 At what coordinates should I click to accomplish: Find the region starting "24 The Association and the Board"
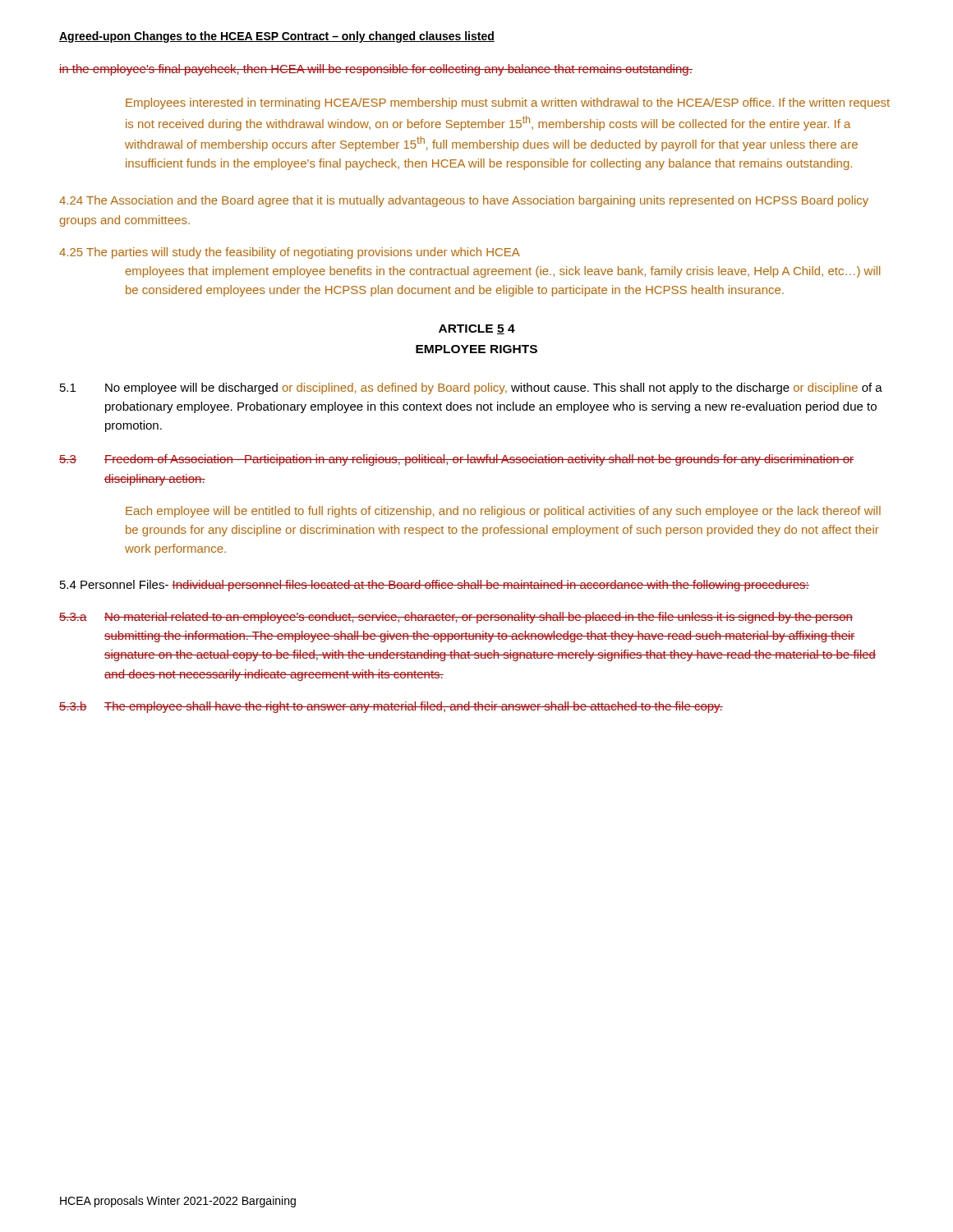coord(464,210)
